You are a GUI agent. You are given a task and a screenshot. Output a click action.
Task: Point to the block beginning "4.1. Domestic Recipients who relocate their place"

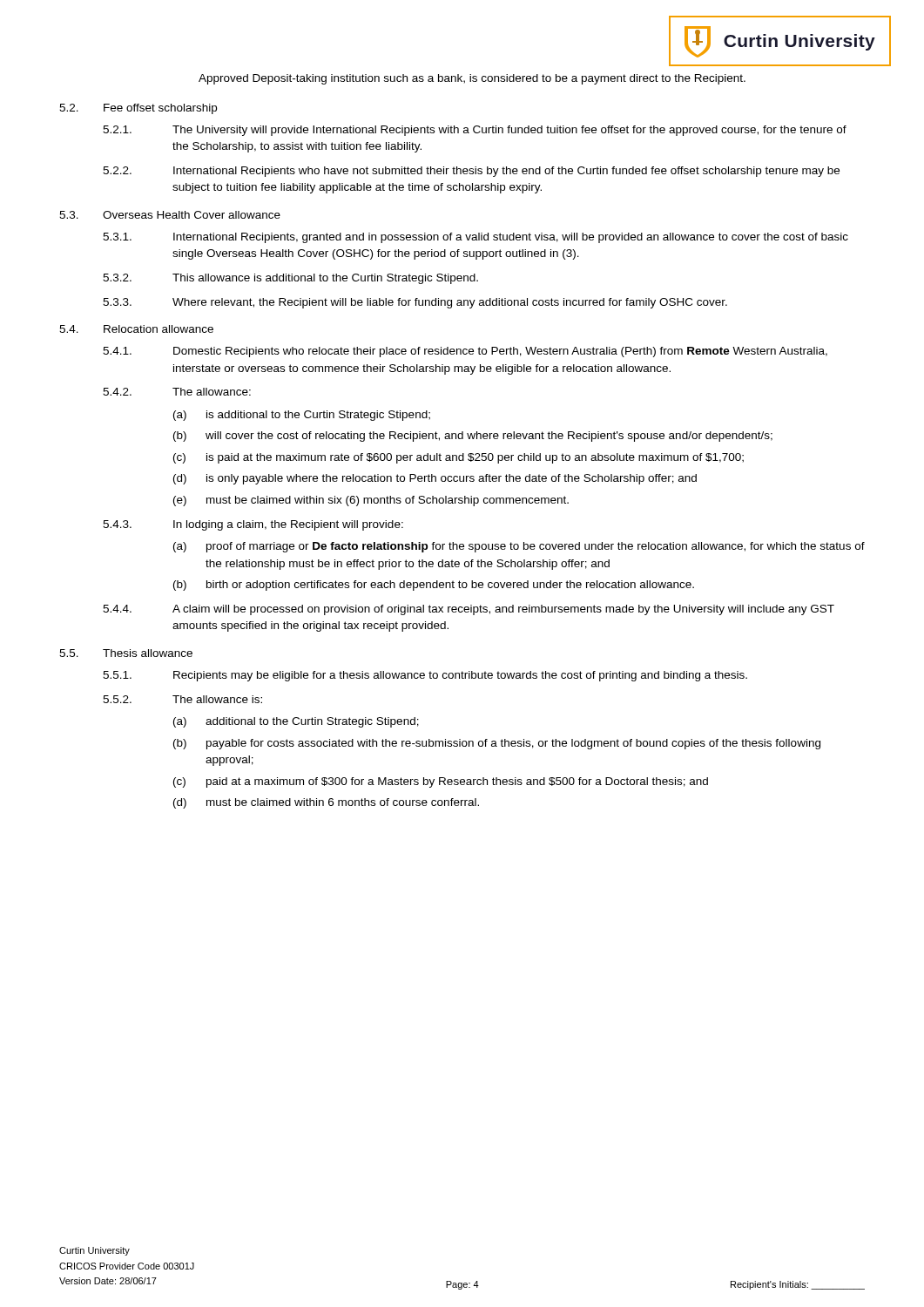tap(484, 359)
